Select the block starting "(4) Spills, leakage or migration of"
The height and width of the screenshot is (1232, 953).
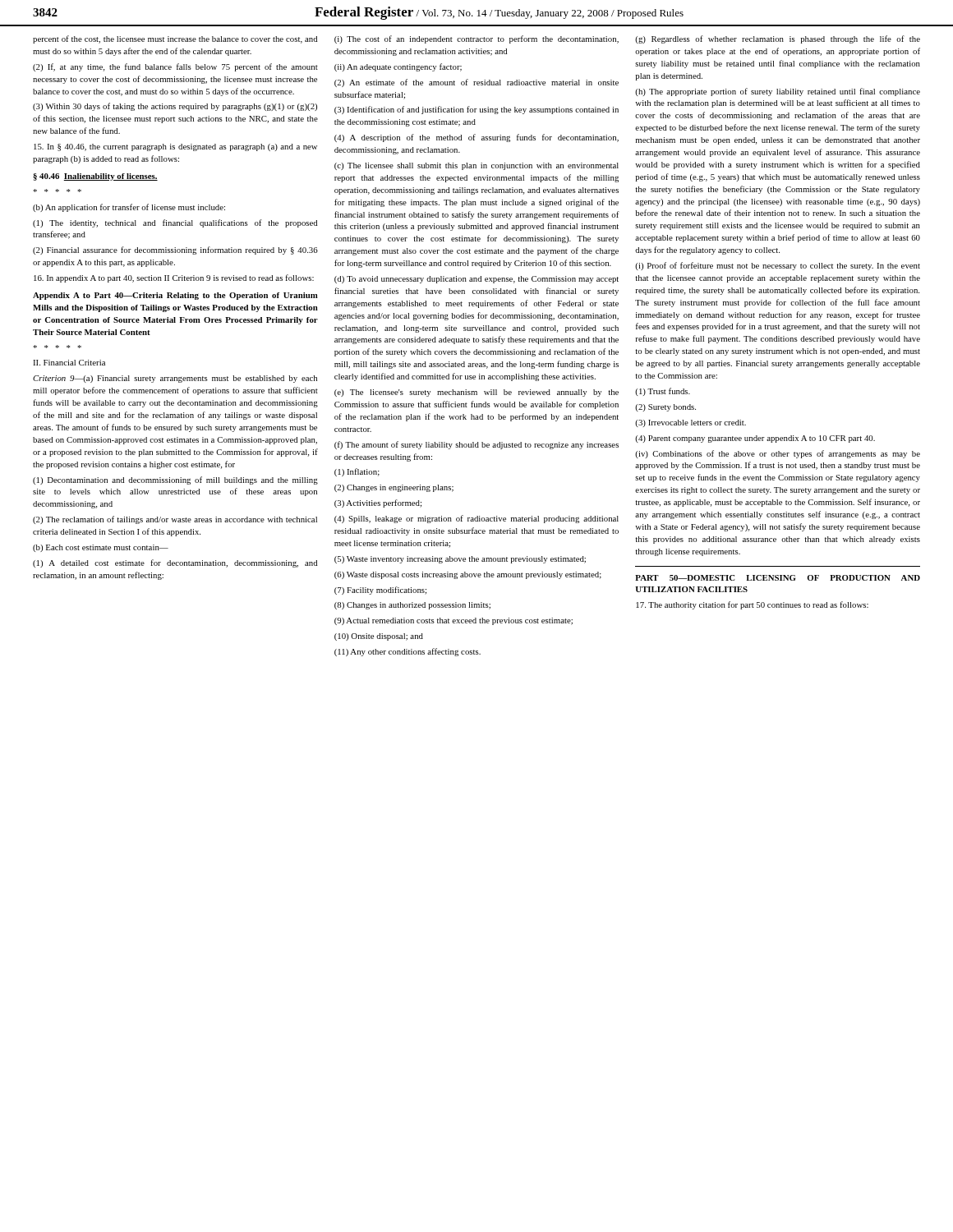(x=476, y=531)
